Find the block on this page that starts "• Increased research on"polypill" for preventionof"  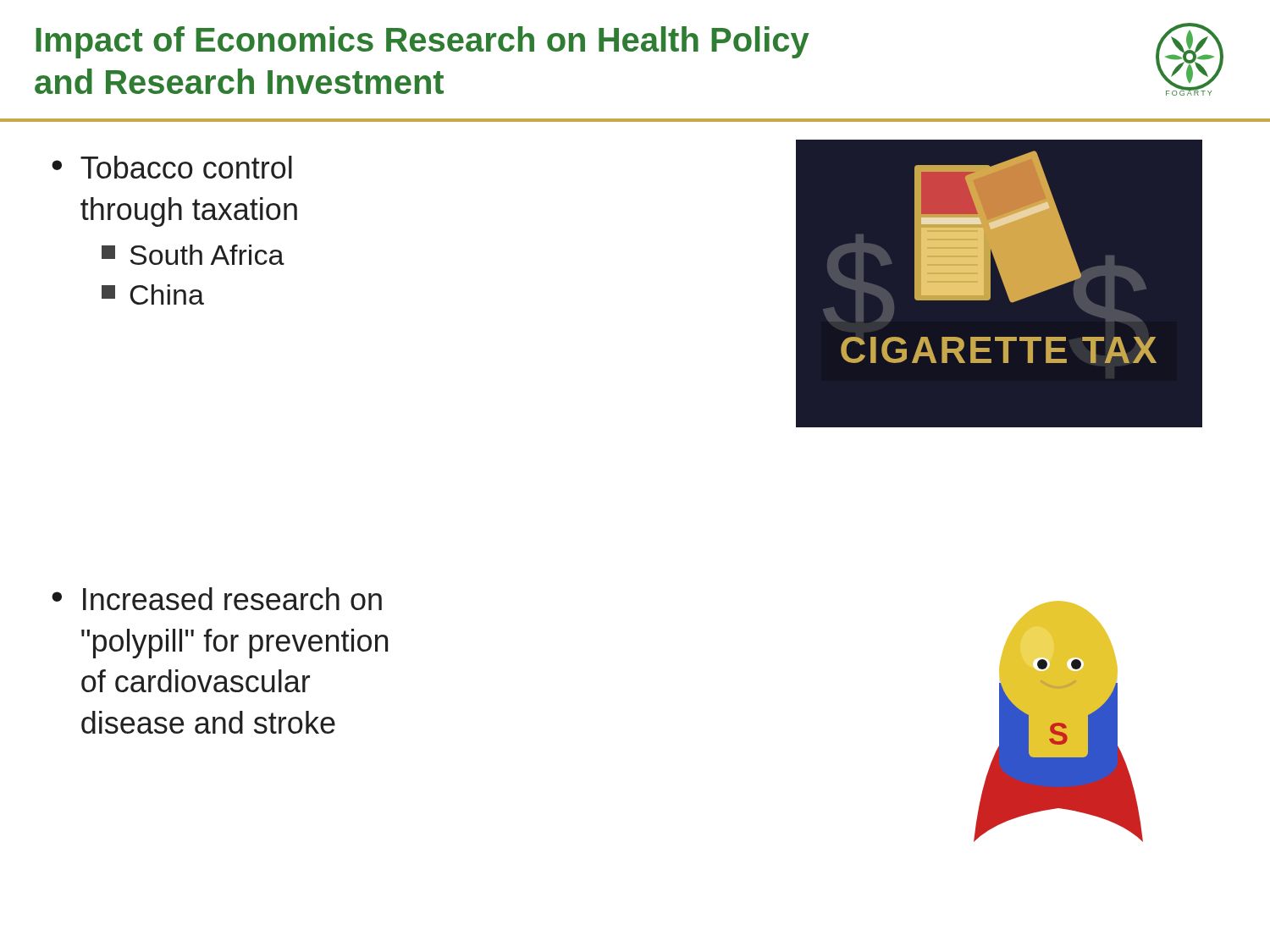[x=271, y=662]
